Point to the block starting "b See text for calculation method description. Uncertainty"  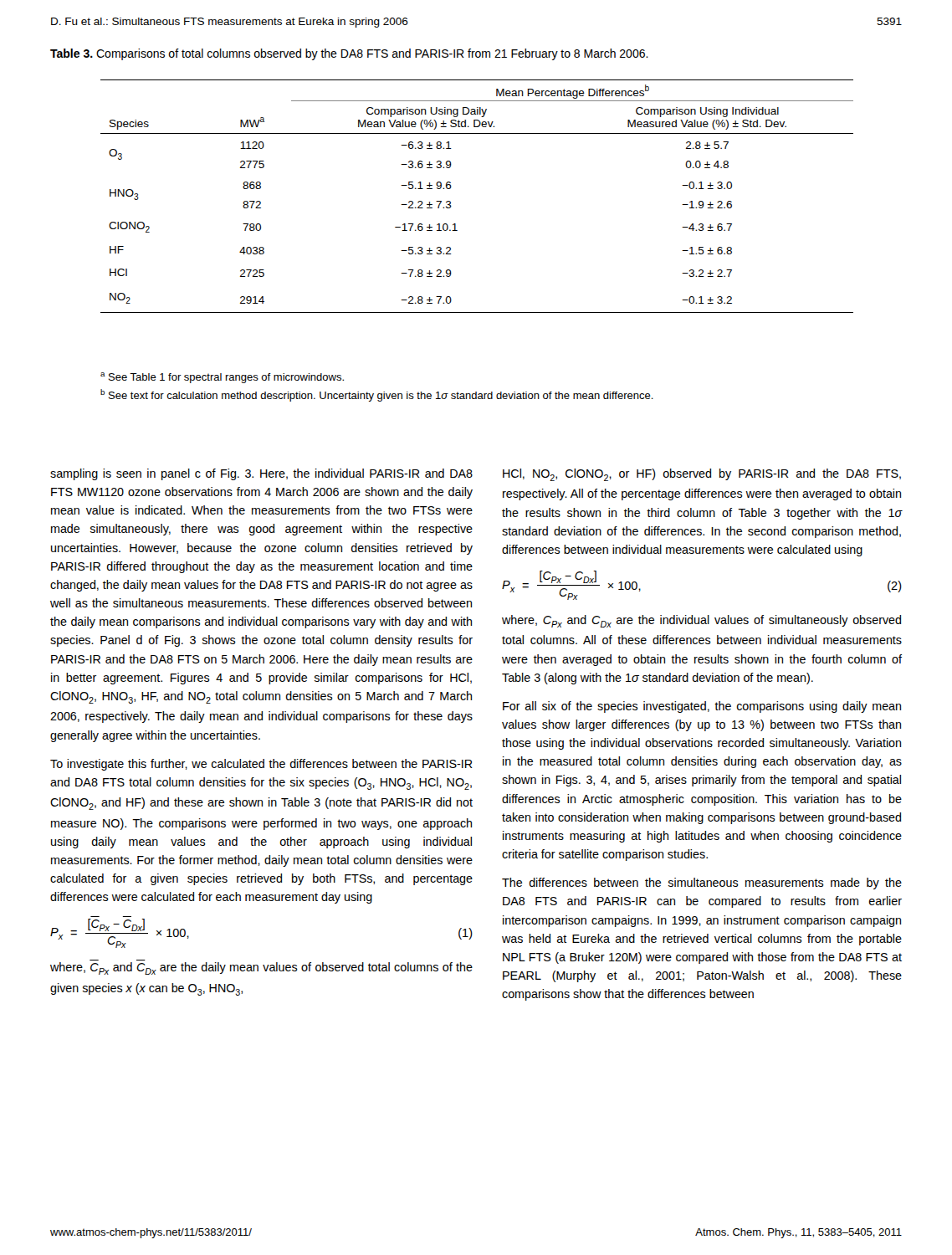477,395
